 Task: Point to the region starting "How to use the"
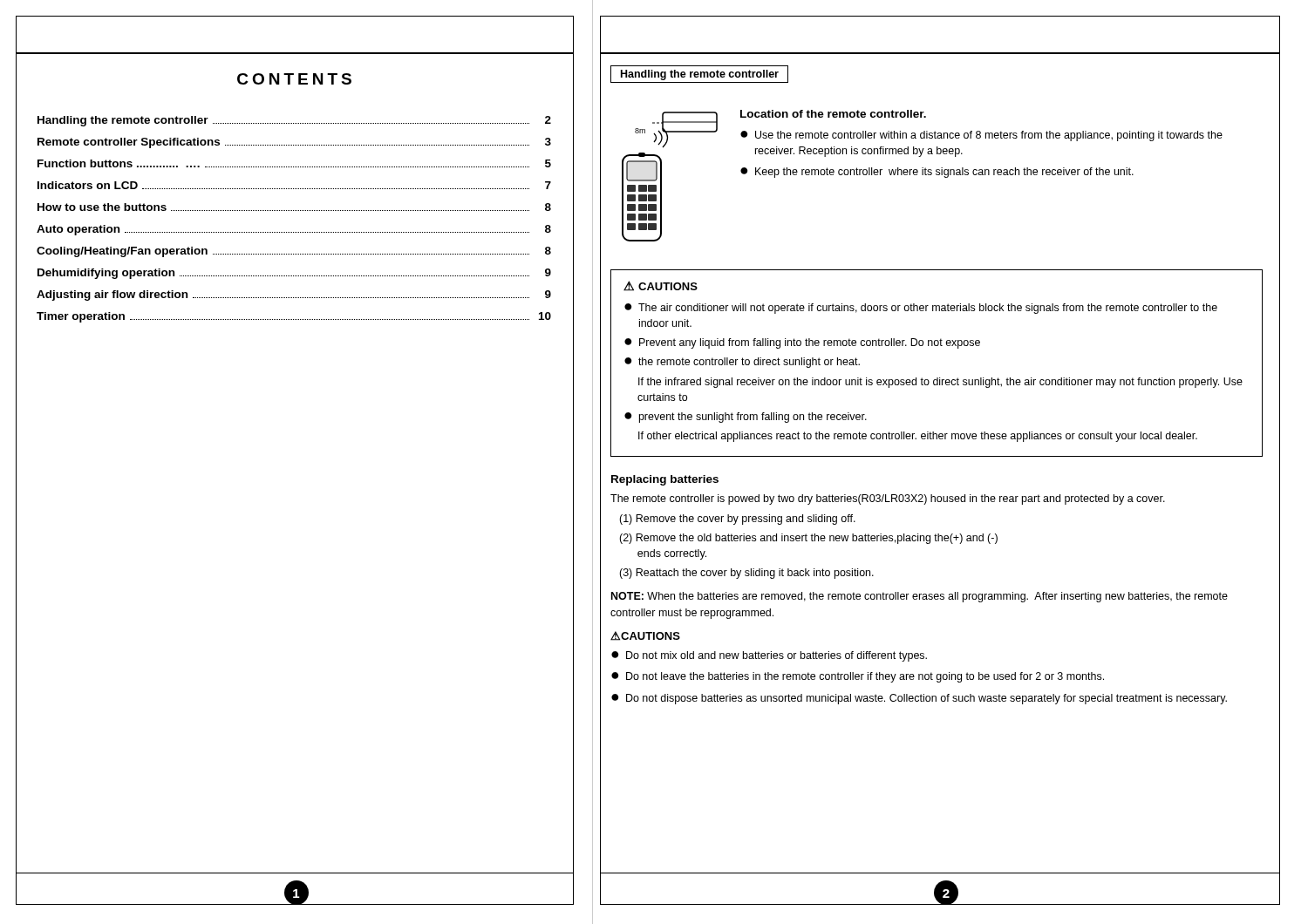coord(294,207)
